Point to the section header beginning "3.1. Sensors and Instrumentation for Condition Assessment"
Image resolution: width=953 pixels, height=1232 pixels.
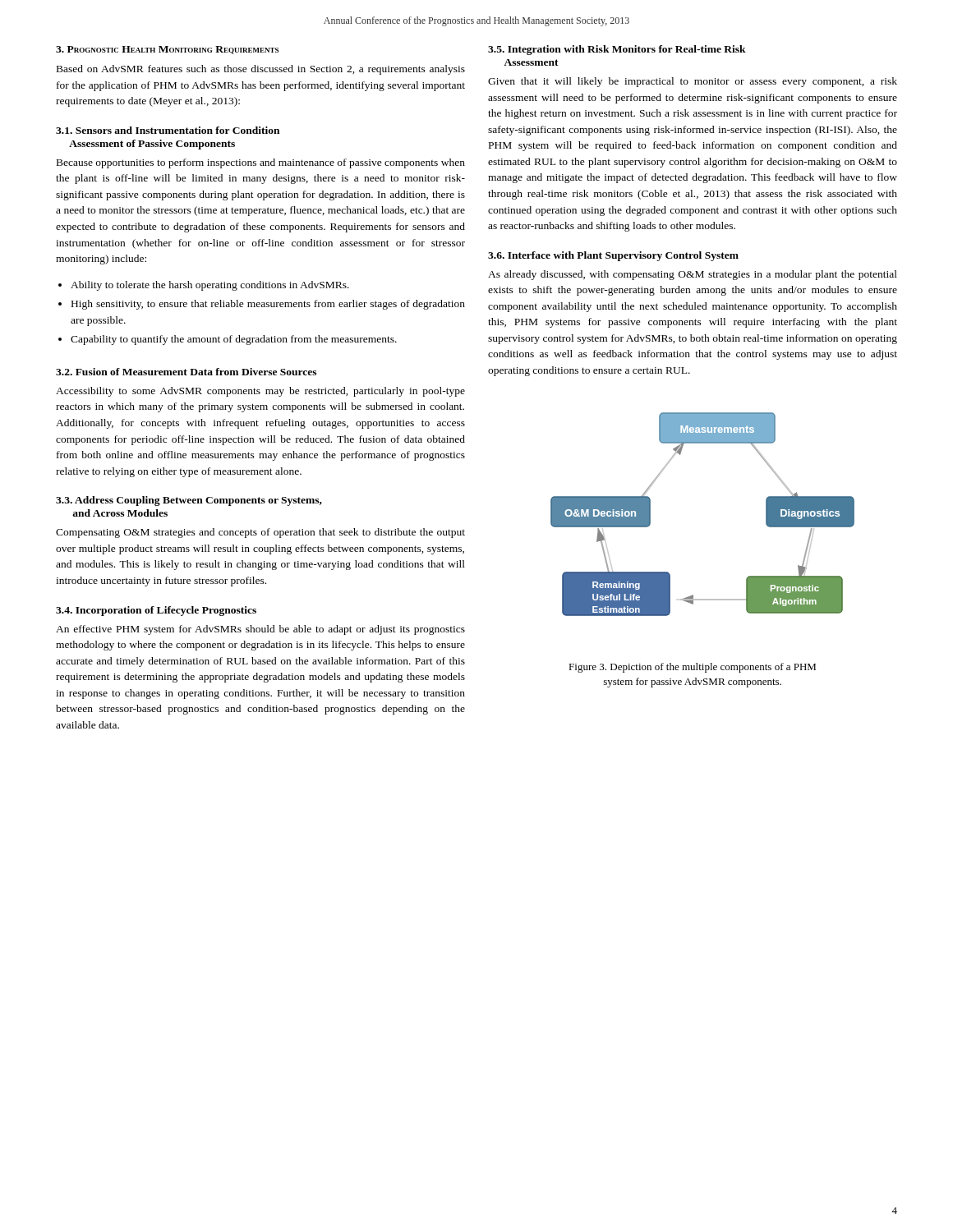(x=168, y=137)
